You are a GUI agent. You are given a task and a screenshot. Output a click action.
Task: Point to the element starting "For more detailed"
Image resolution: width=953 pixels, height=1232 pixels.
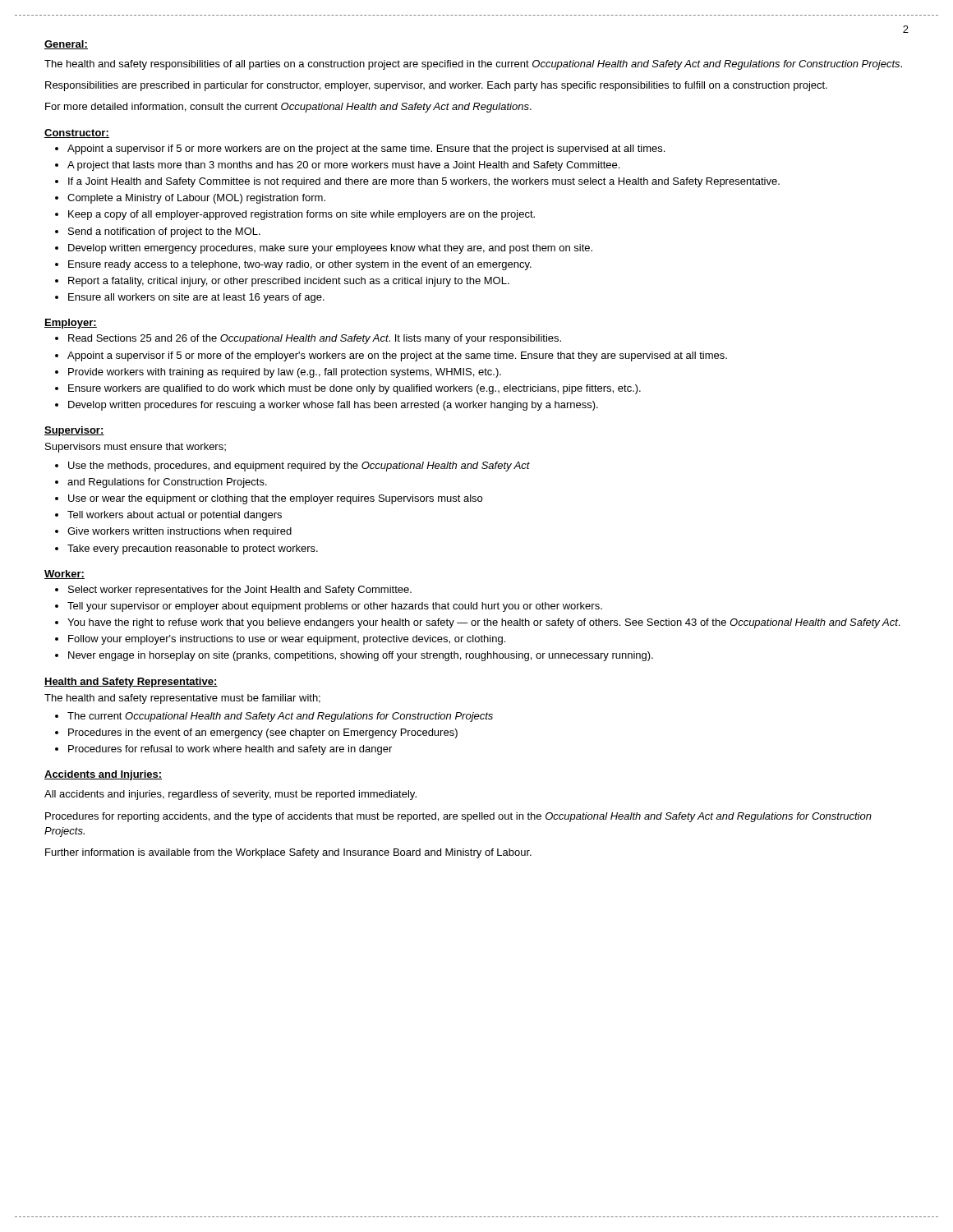288,107
